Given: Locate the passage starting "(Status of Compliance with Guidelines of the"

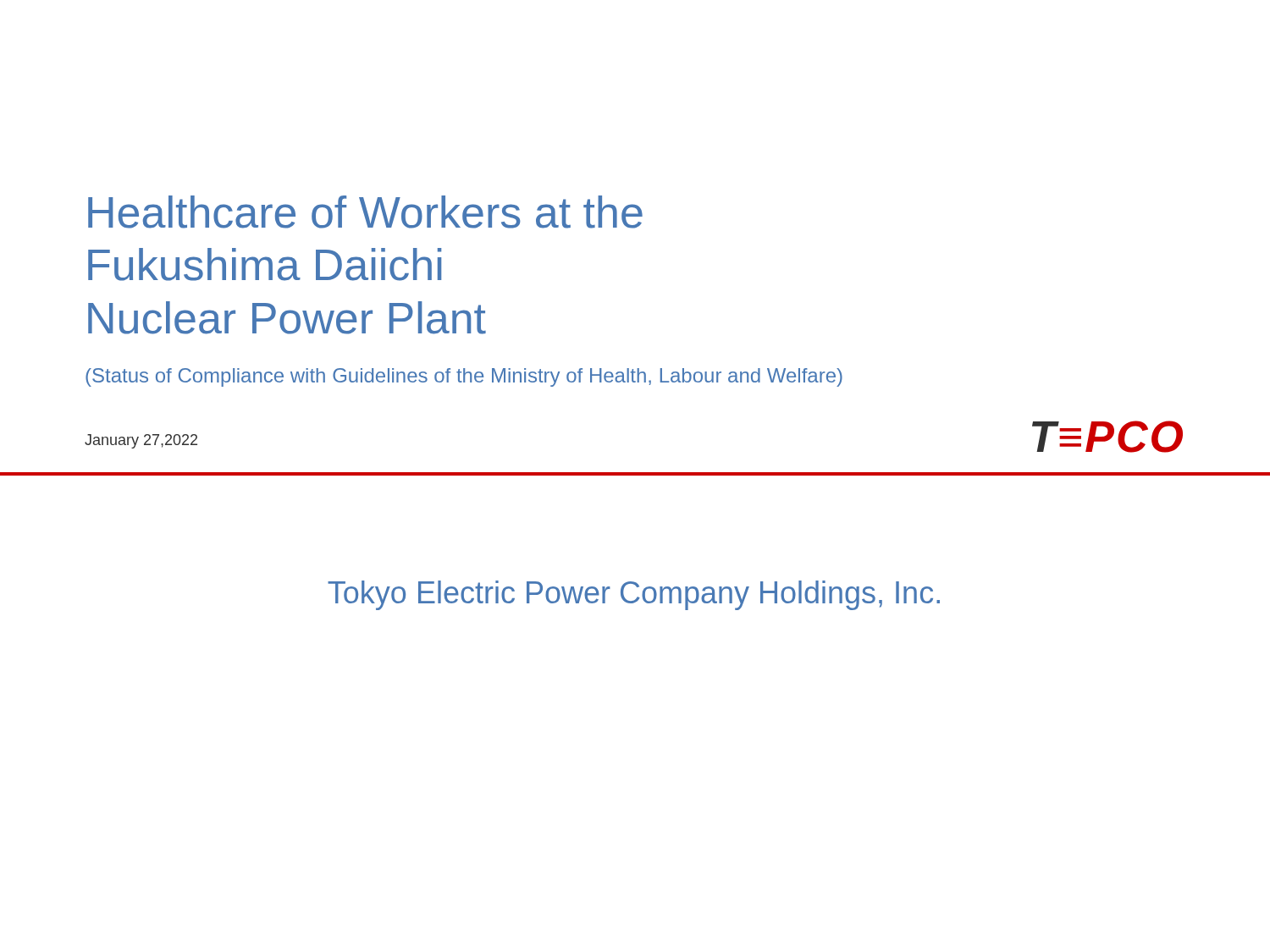Looking at the screenshot, I should [508, 376].
